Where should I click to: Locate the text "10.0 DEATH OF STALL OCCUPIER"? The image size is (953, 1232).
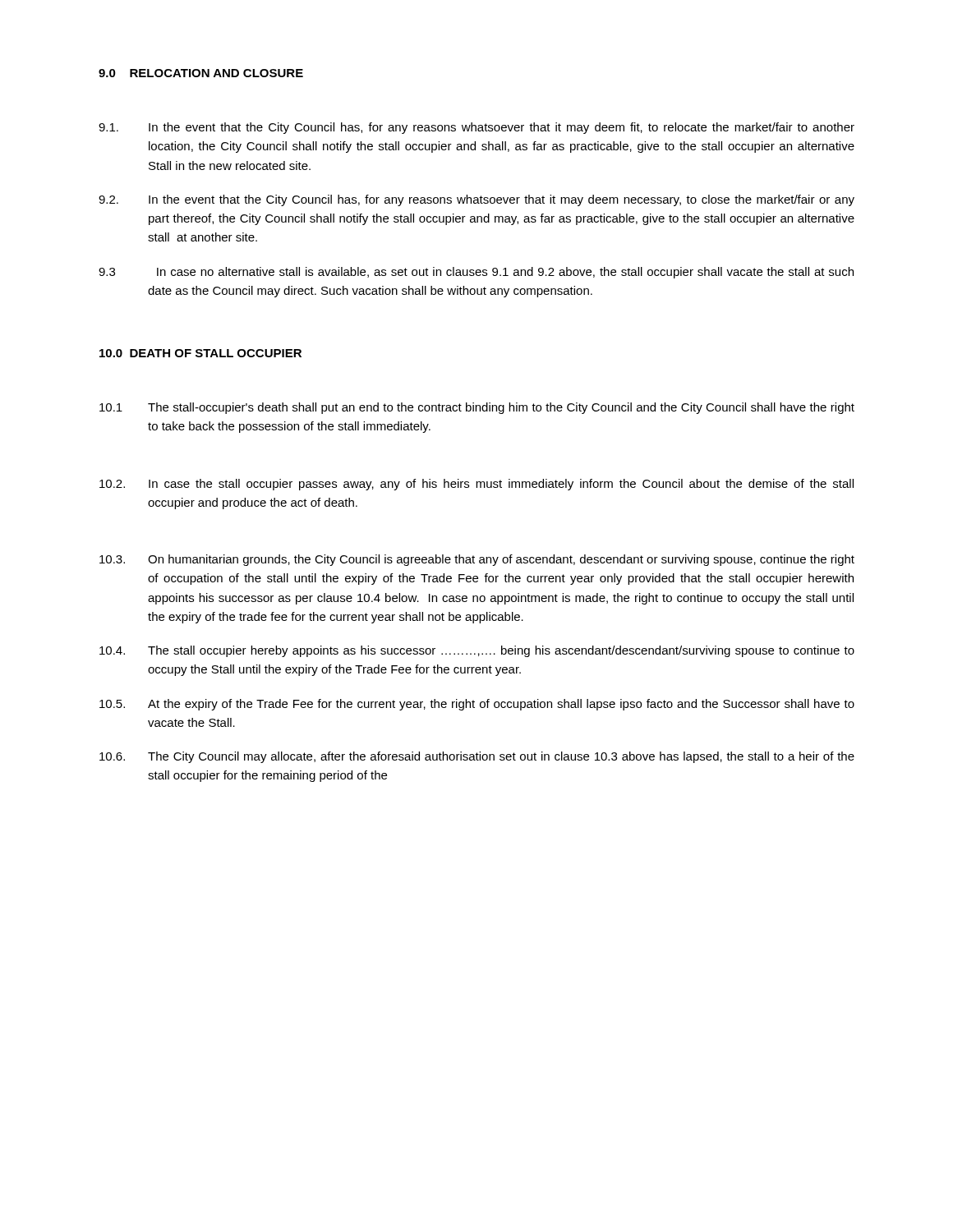pos(200,353)
